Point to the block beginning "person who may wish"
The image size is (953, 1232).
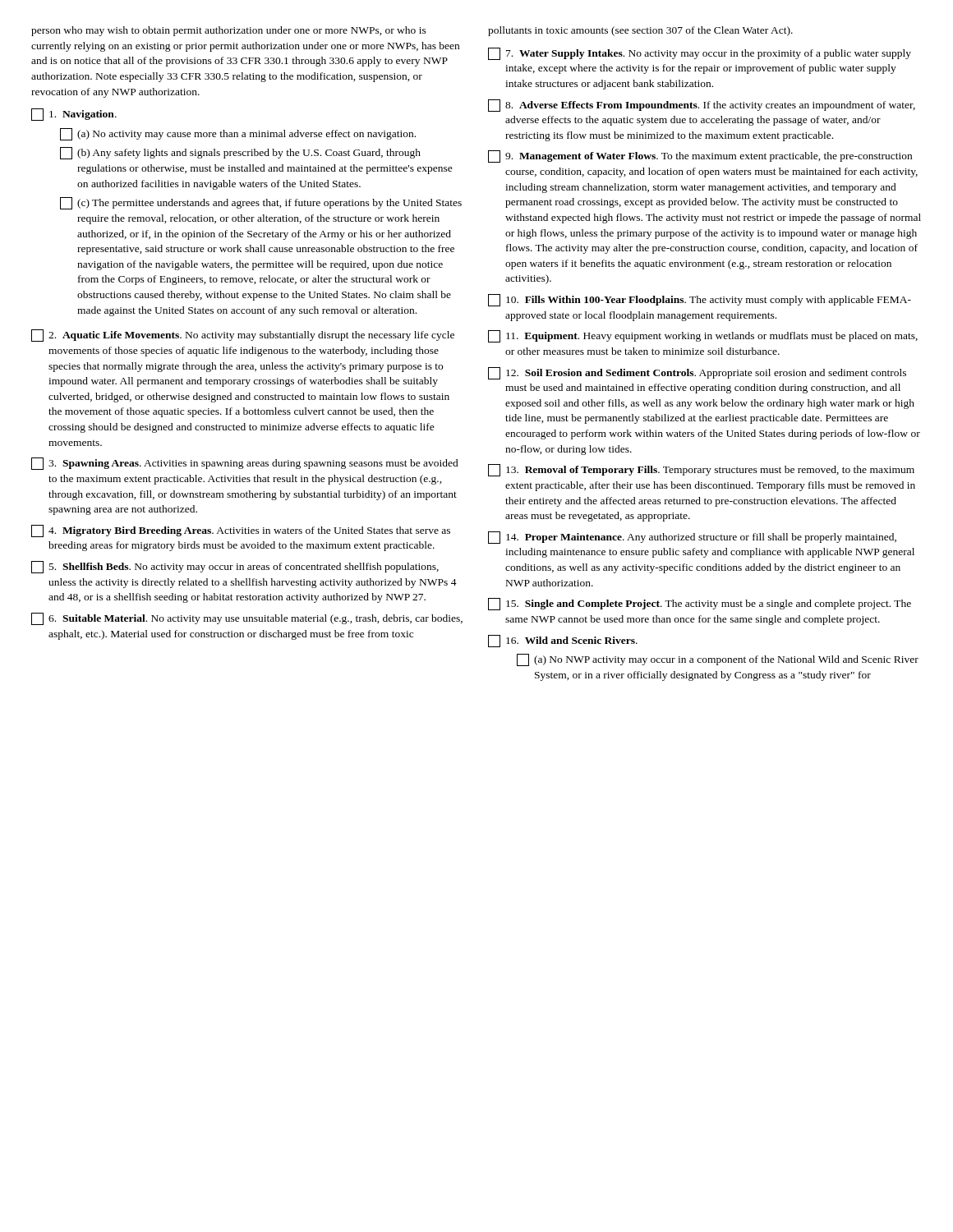tap(248, 61)
